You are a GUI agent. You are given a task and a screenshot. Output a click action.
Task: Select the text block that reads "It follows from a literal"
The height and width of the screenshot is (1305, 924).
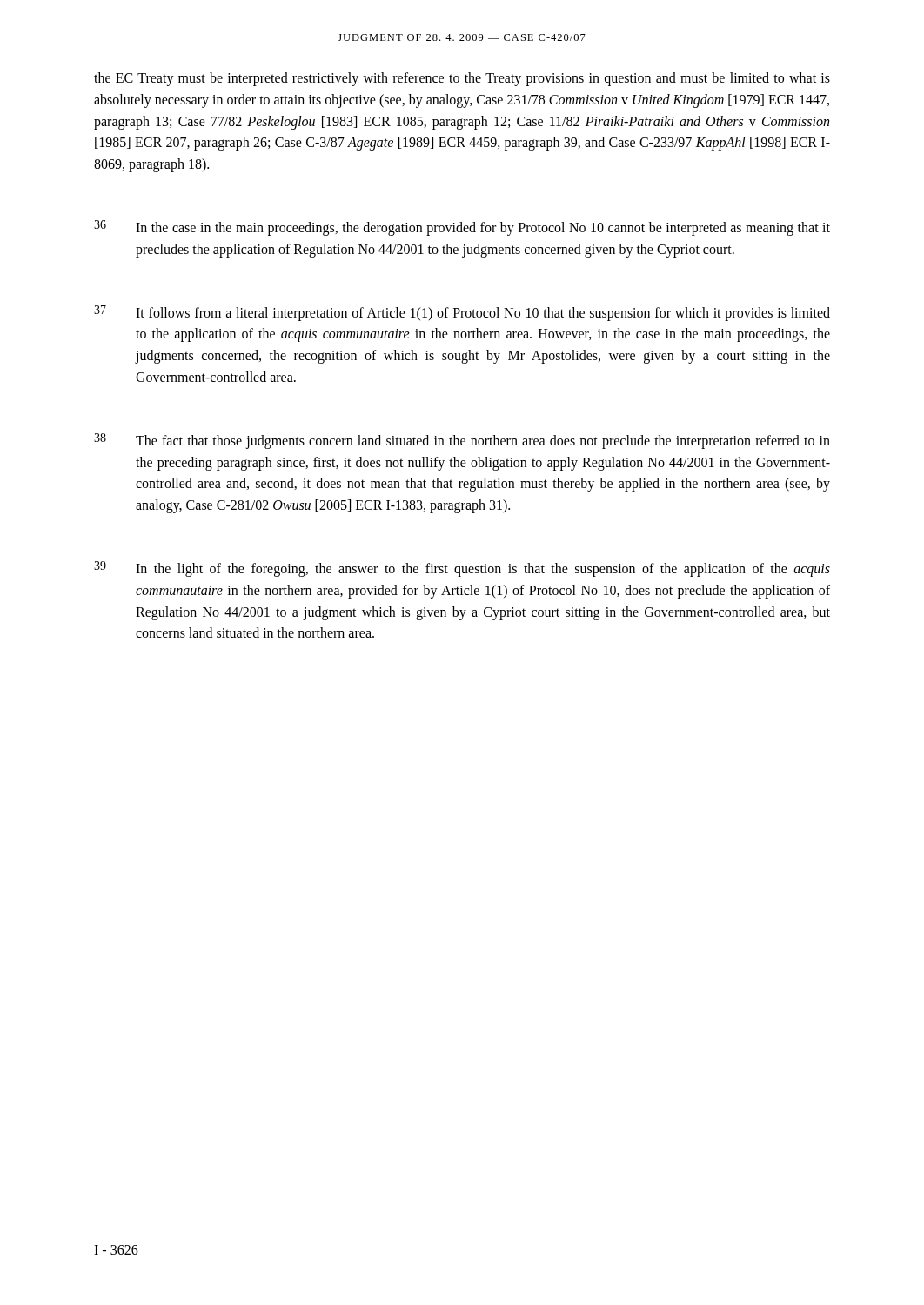pyautogui.click(x=483, y=345)
